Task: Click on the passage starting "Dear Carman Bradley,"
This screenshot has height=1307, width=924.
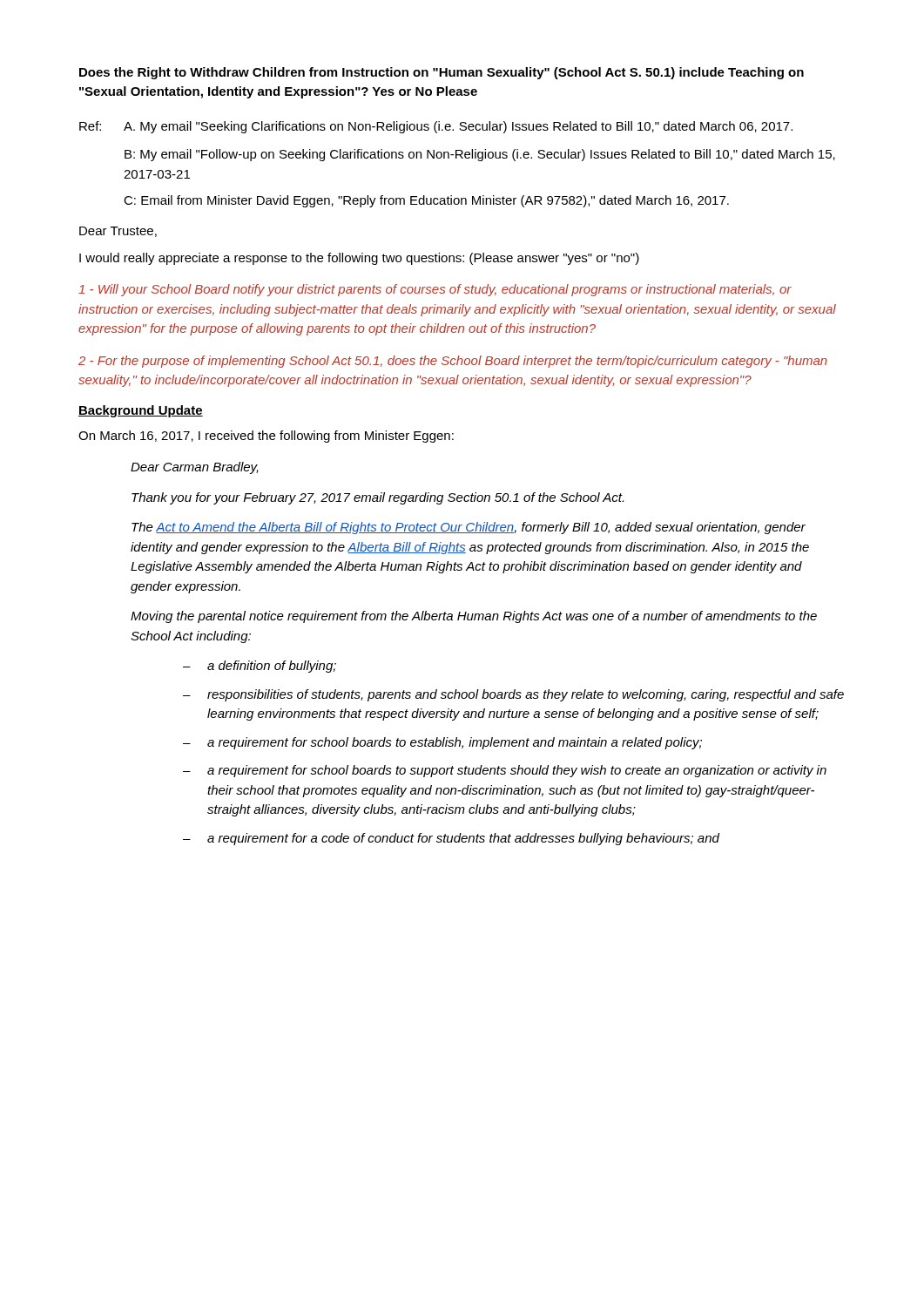Action: coord(195,467)
